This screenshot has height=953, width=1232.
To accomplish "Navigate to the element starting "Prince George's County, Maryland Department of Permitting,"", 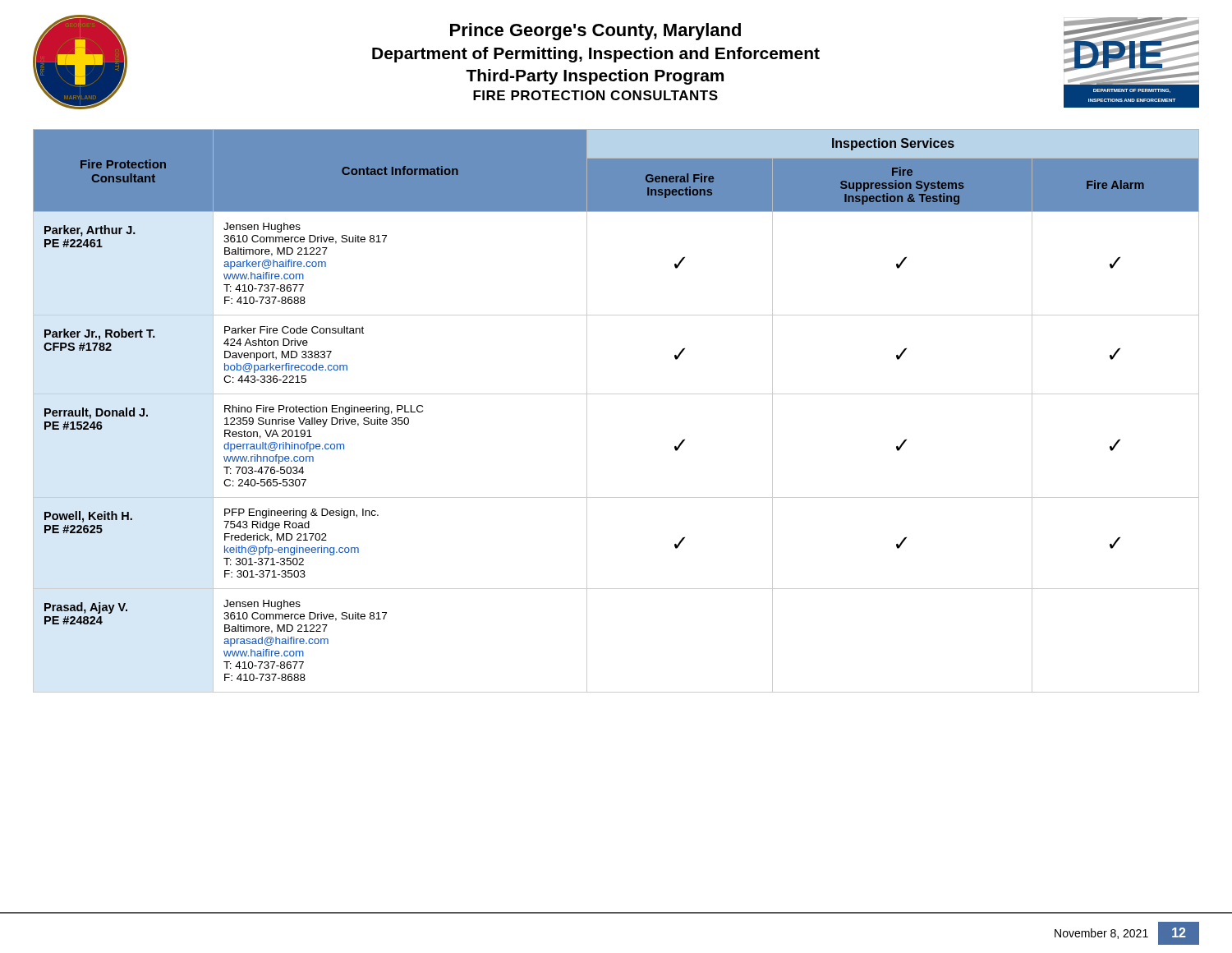I will point(595,62).
